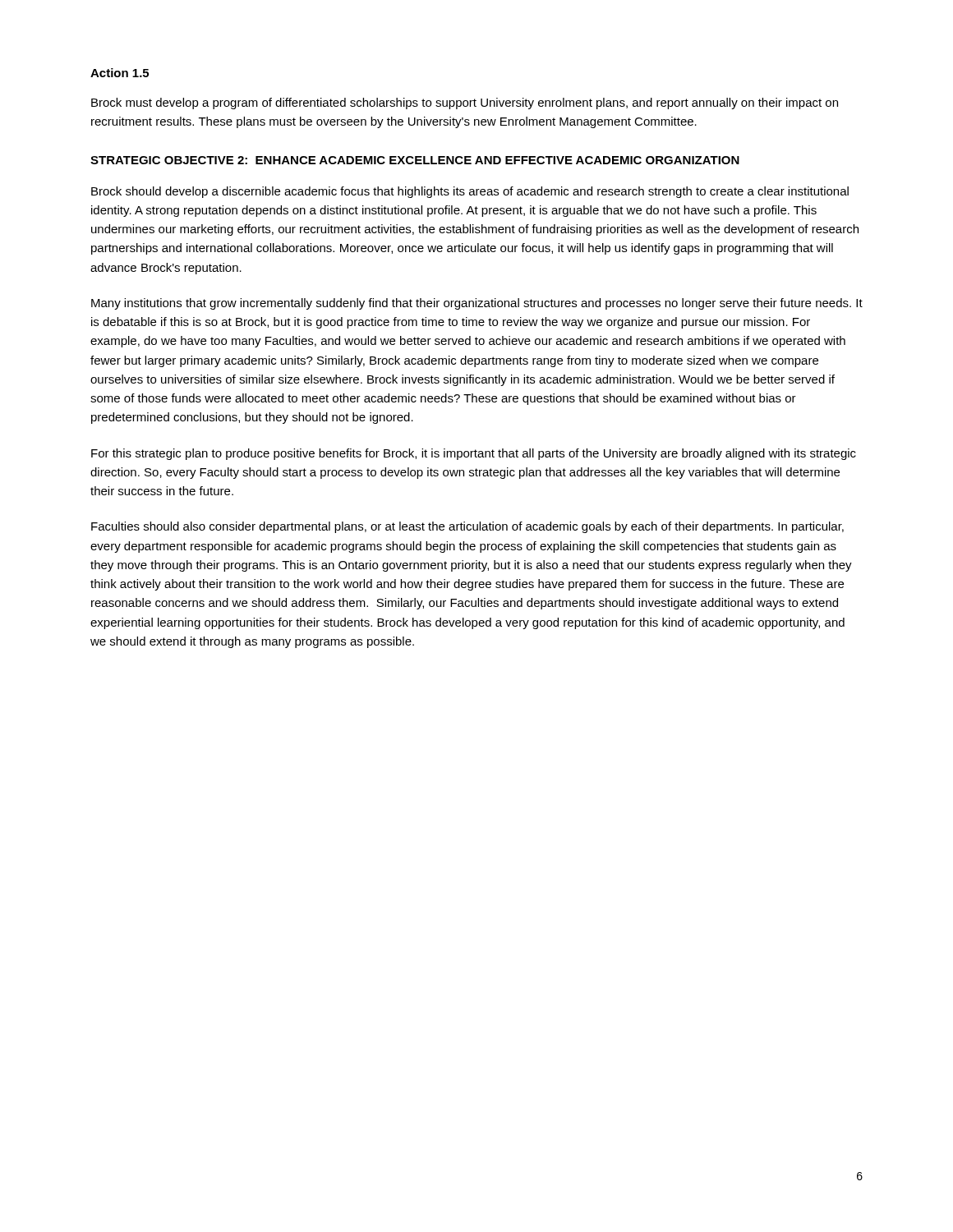Navigate to the block starting "Action 1.5"

click(120, 73)
